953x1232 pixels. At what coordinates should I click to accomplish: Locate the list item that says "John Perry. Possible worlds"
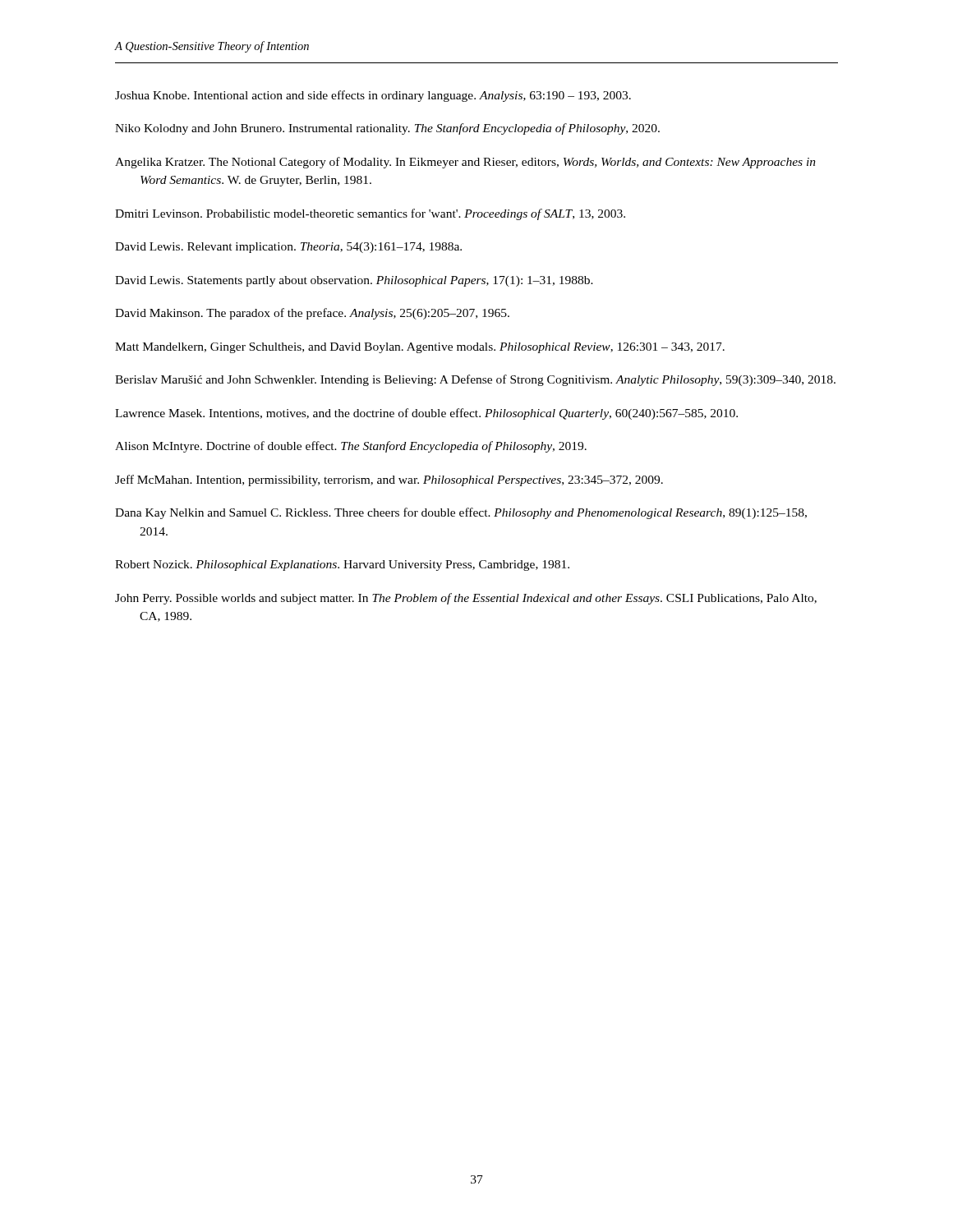[466, 606]
